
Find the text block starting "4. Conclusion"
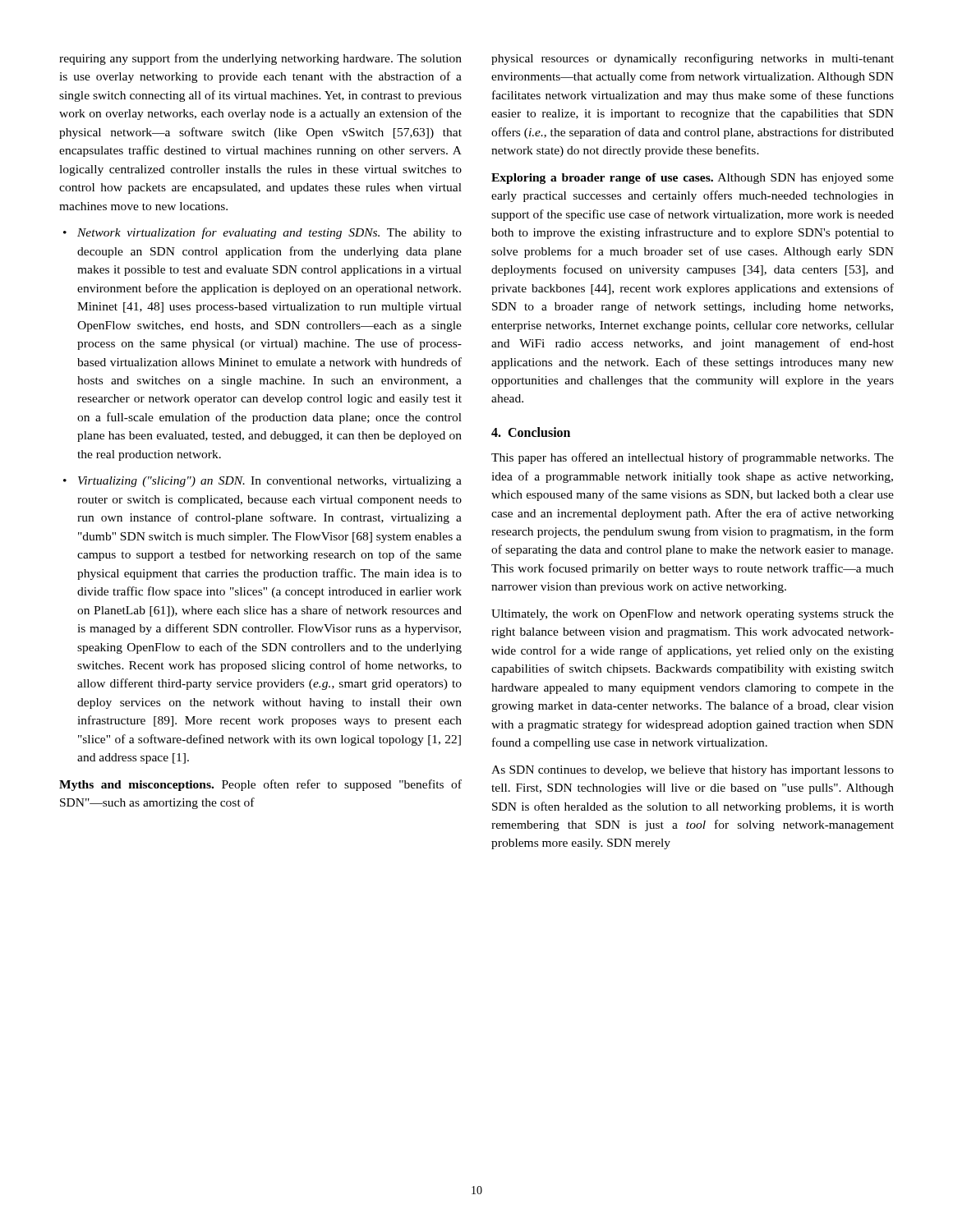[531, 432]
